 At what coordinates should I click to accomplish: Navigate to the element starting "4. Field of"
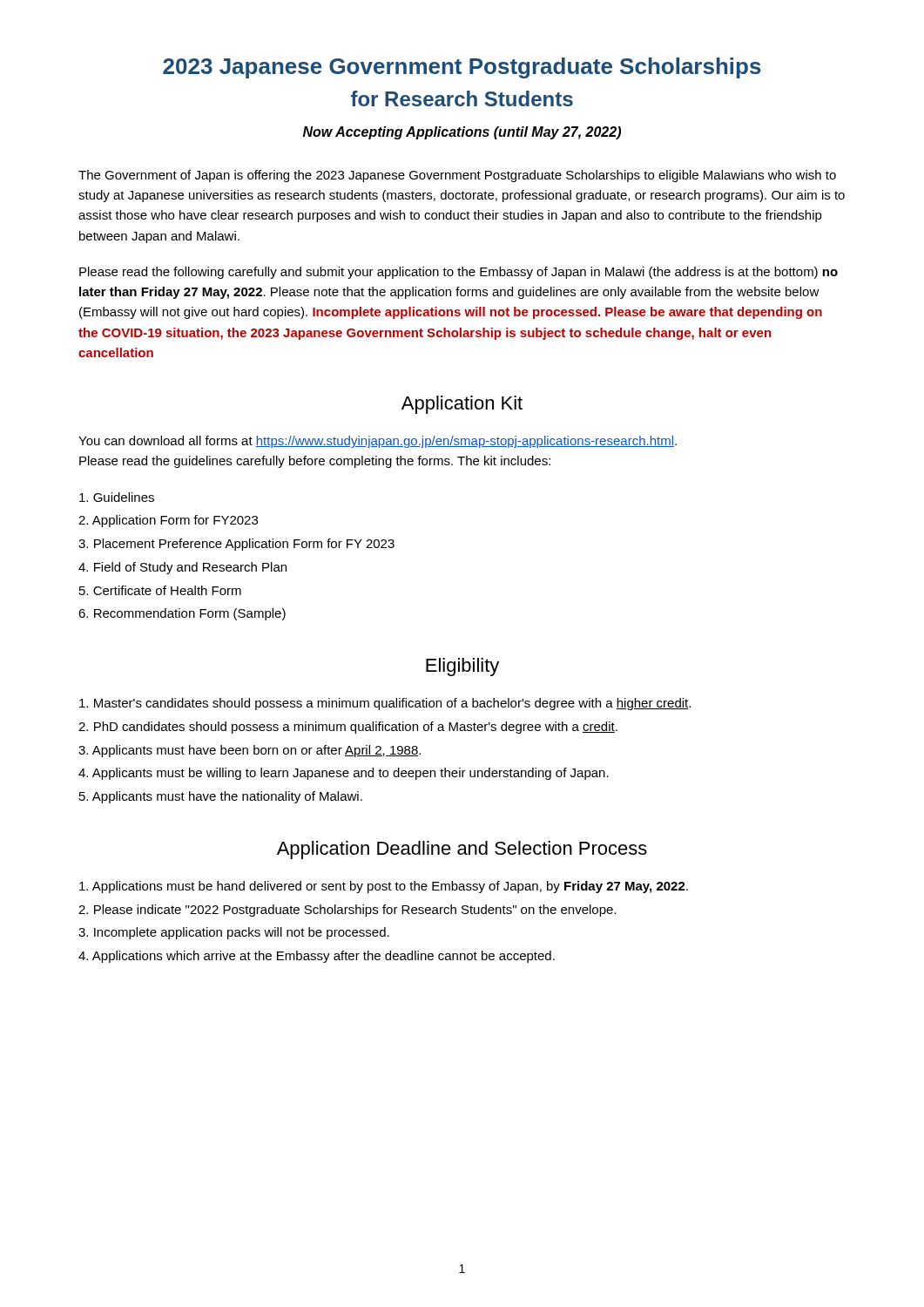tap(183, 567)
